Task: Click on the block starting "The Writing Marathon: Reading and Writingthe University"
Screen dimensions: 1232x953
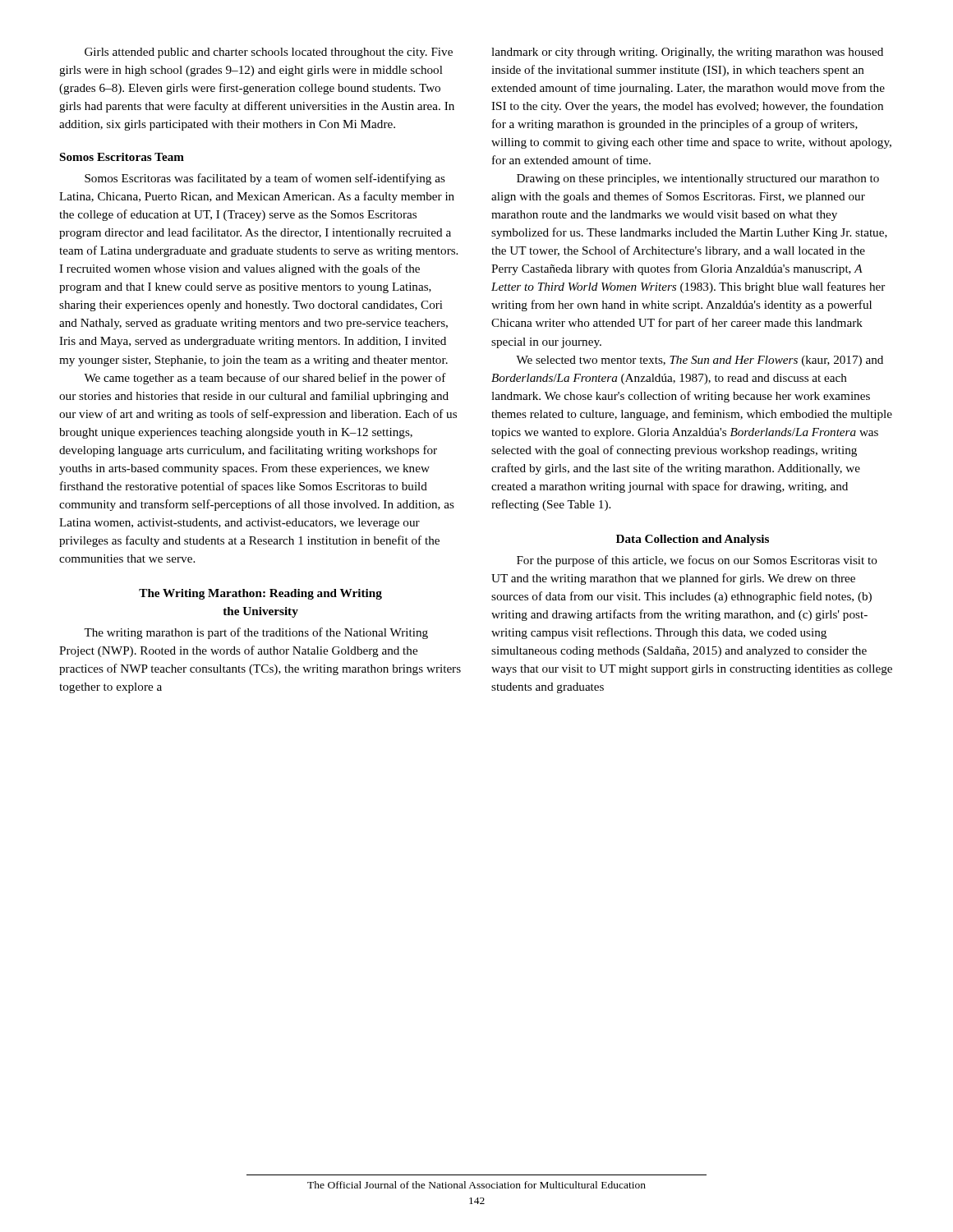Action: [x=260, y=602]
